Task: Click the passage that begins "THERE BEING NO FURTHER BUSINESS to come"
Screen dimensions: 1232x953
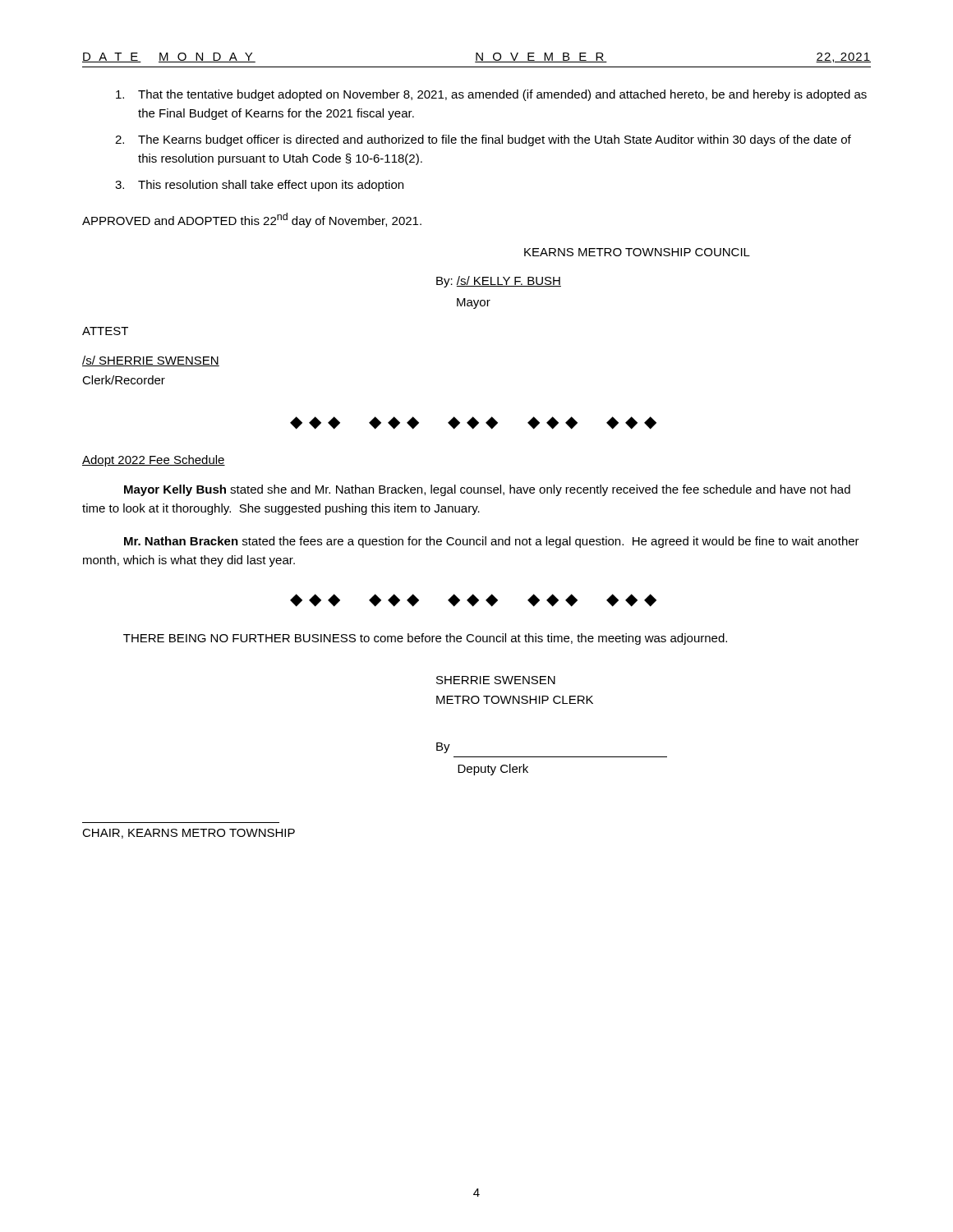Action: (405, 638)
